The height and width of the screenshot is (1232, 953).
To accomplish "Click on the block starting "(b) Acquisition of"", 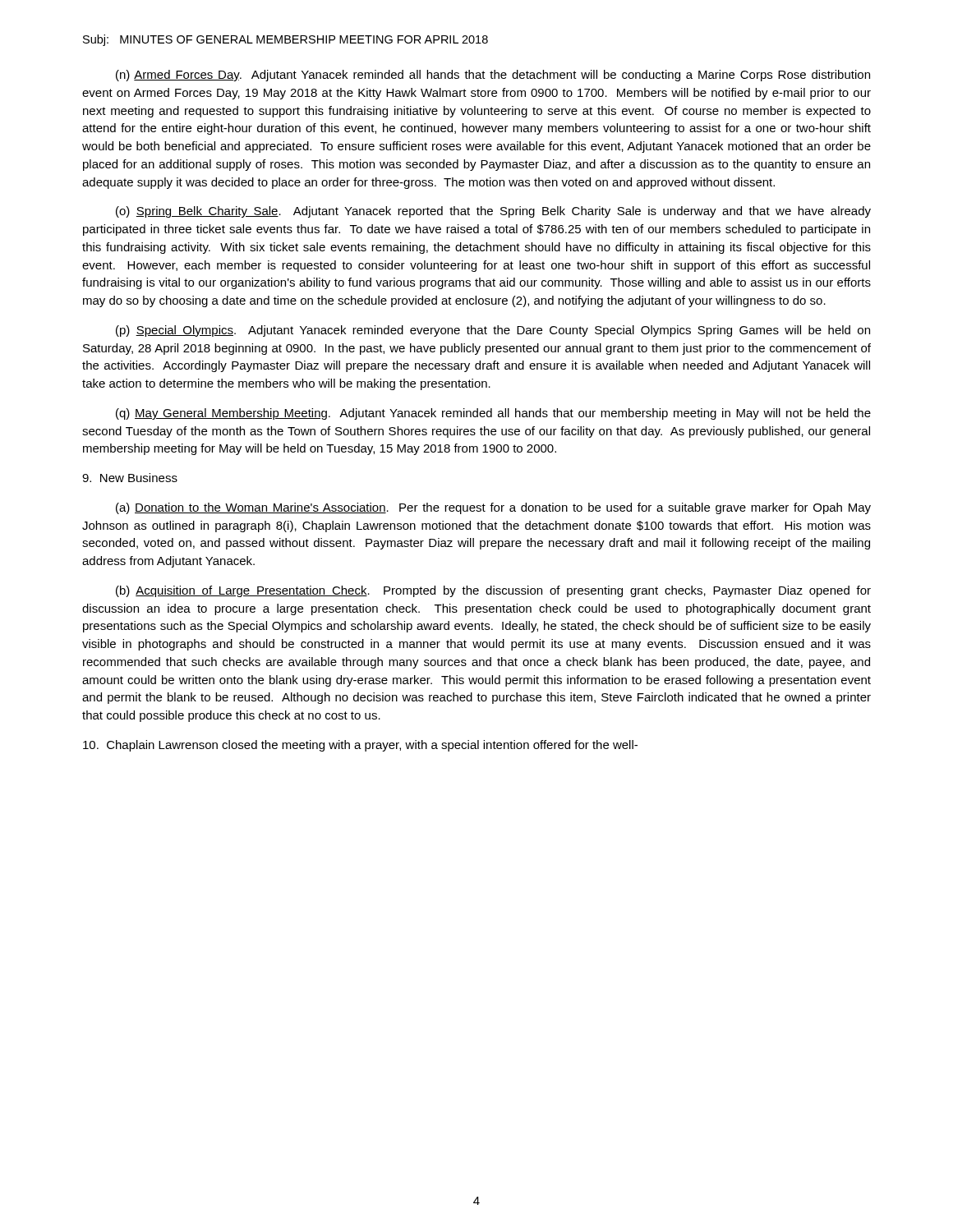I will [x=476, y=653].
